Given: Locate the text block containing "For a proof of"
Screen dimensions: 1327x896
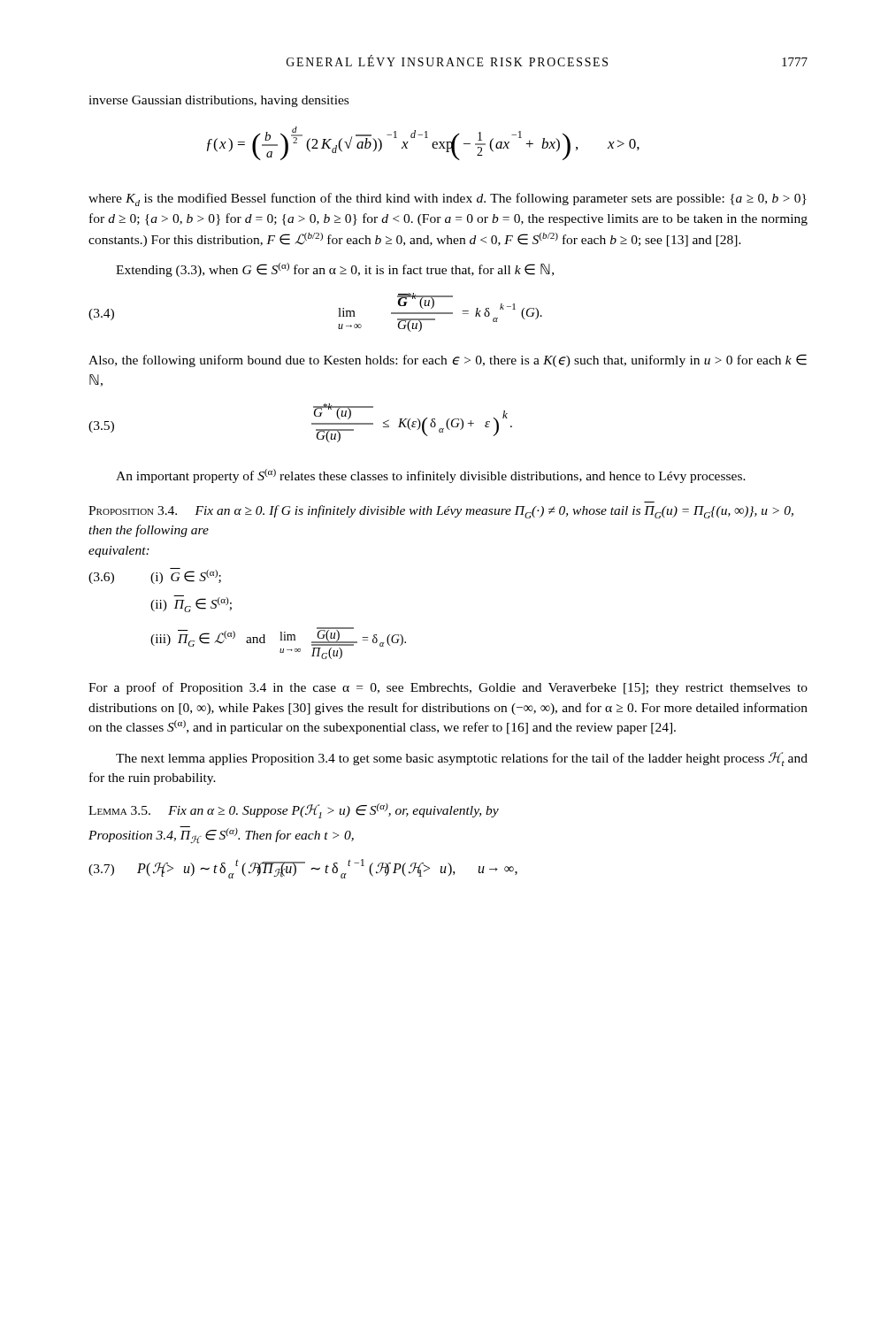Looking at the screenshot, I should tap(448, 707).
